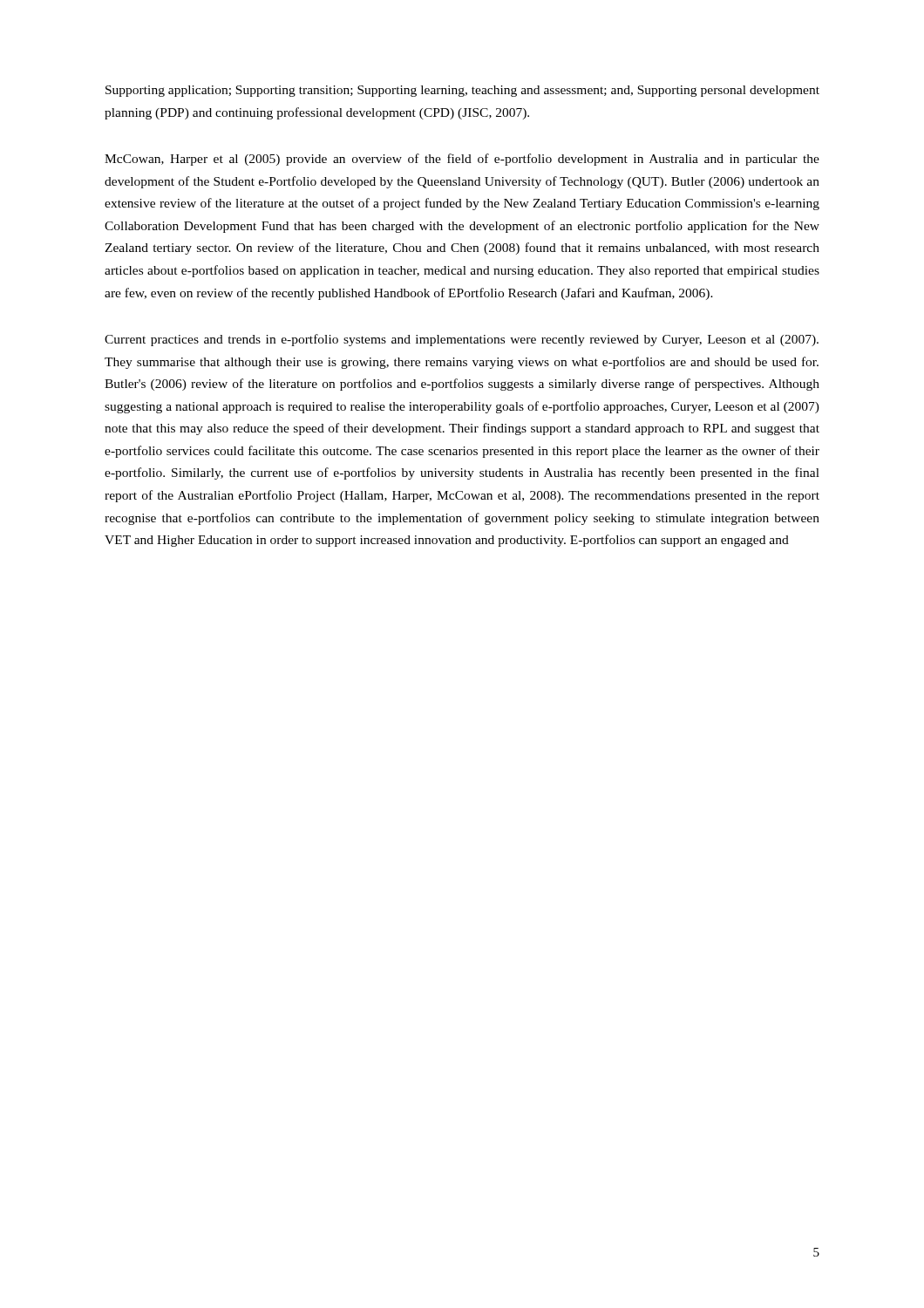Find the text block starting "McCowan, Harper et al (2005) provide an"
The image size is (924, 1308).
click(x=462, y=225)
